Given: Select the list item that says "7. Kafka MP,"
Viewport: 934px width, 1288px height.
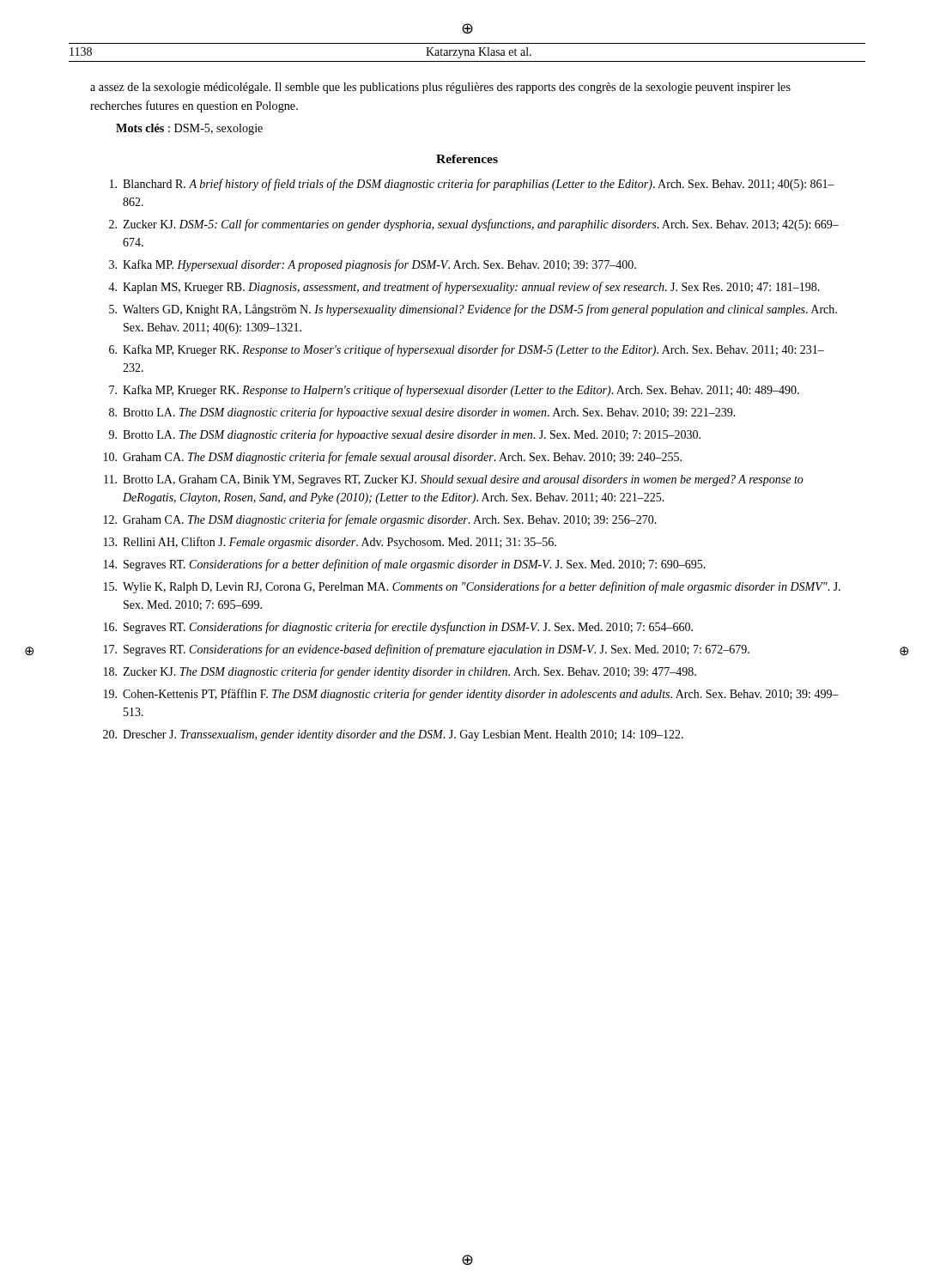Looking at the screenshot, I should click(467, 390).
